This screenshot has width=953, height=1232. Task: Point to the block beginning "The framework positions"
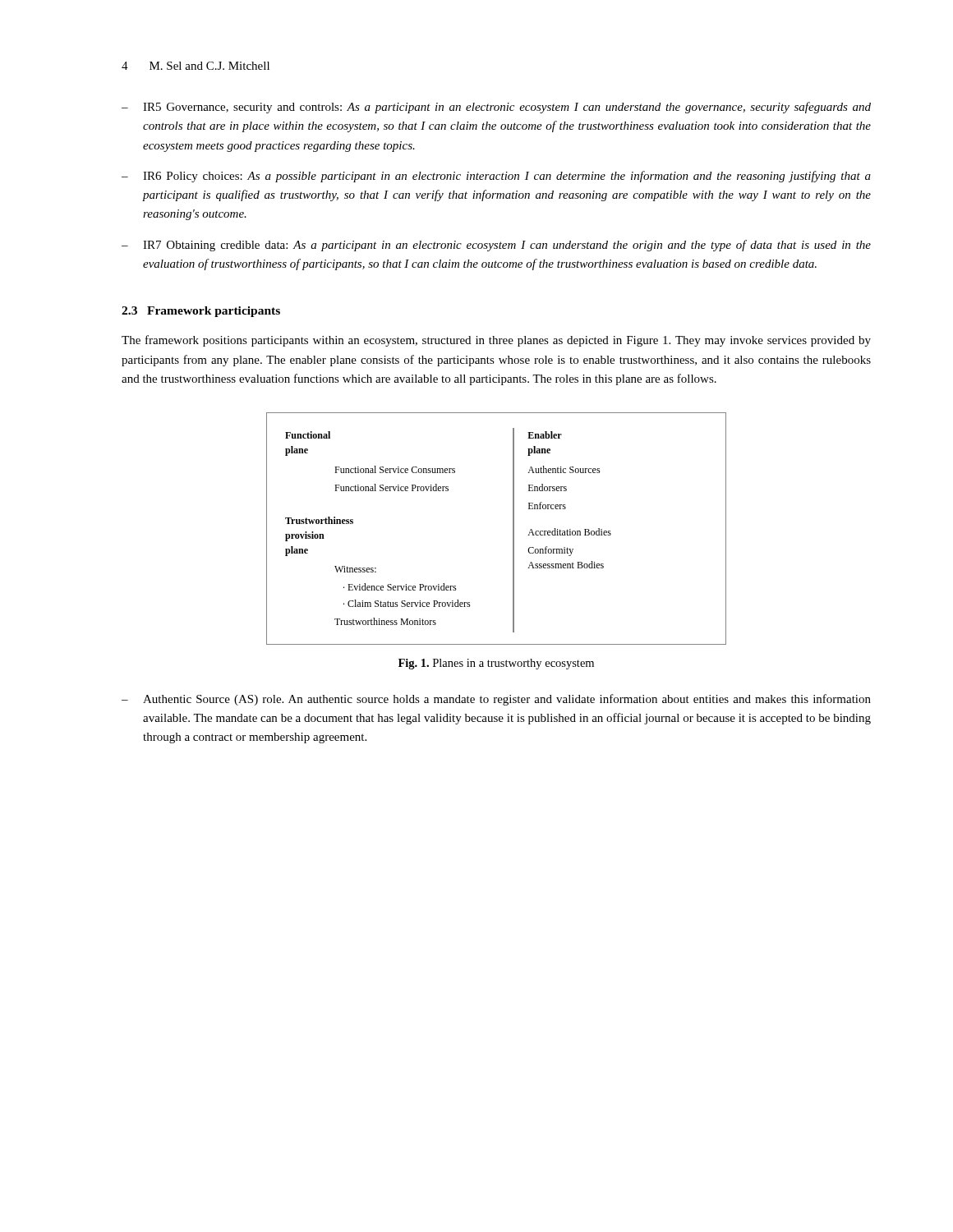496,359
